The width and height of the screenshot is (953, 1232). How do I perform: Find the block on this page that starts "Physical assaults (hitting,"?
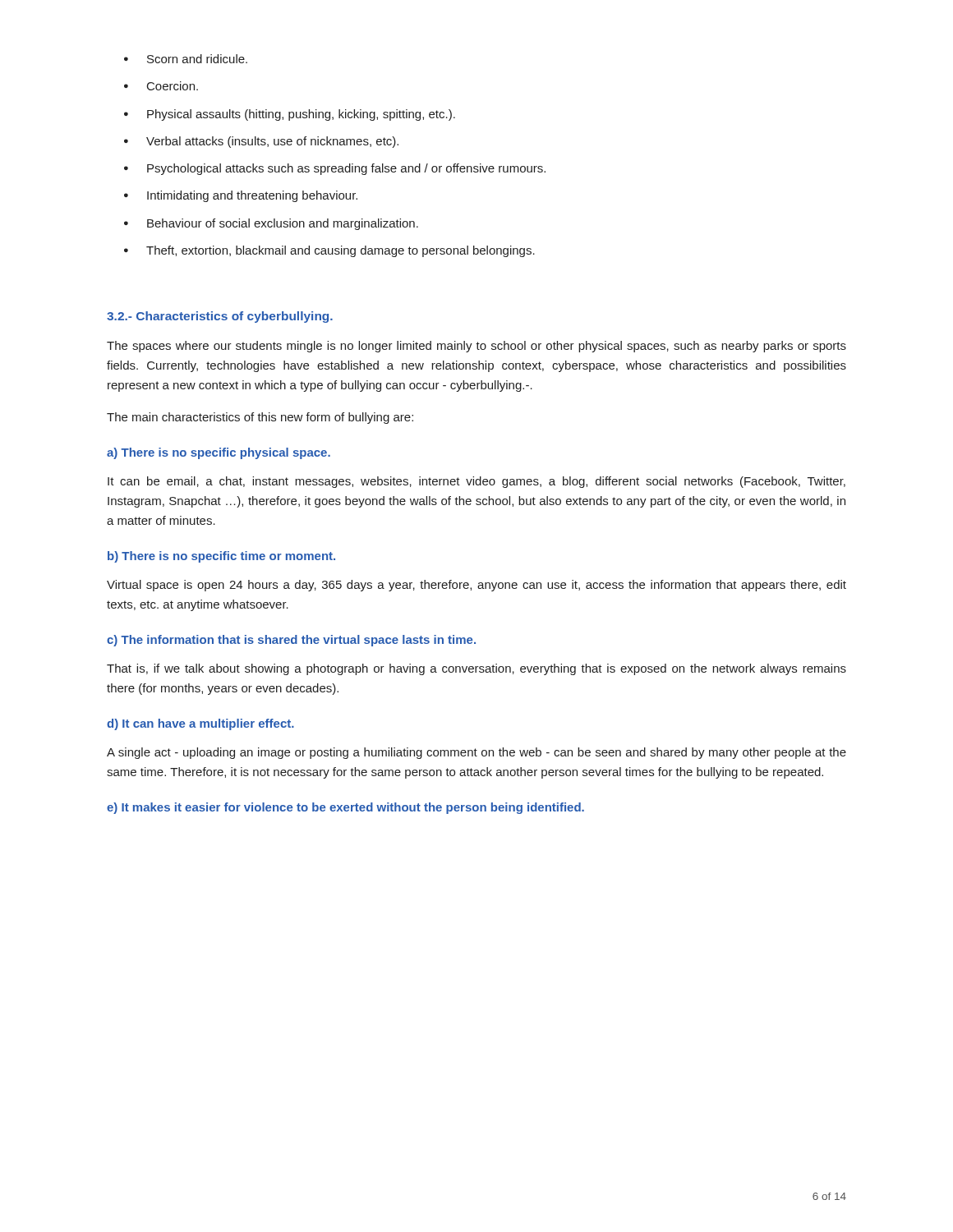tap(290, 115)
